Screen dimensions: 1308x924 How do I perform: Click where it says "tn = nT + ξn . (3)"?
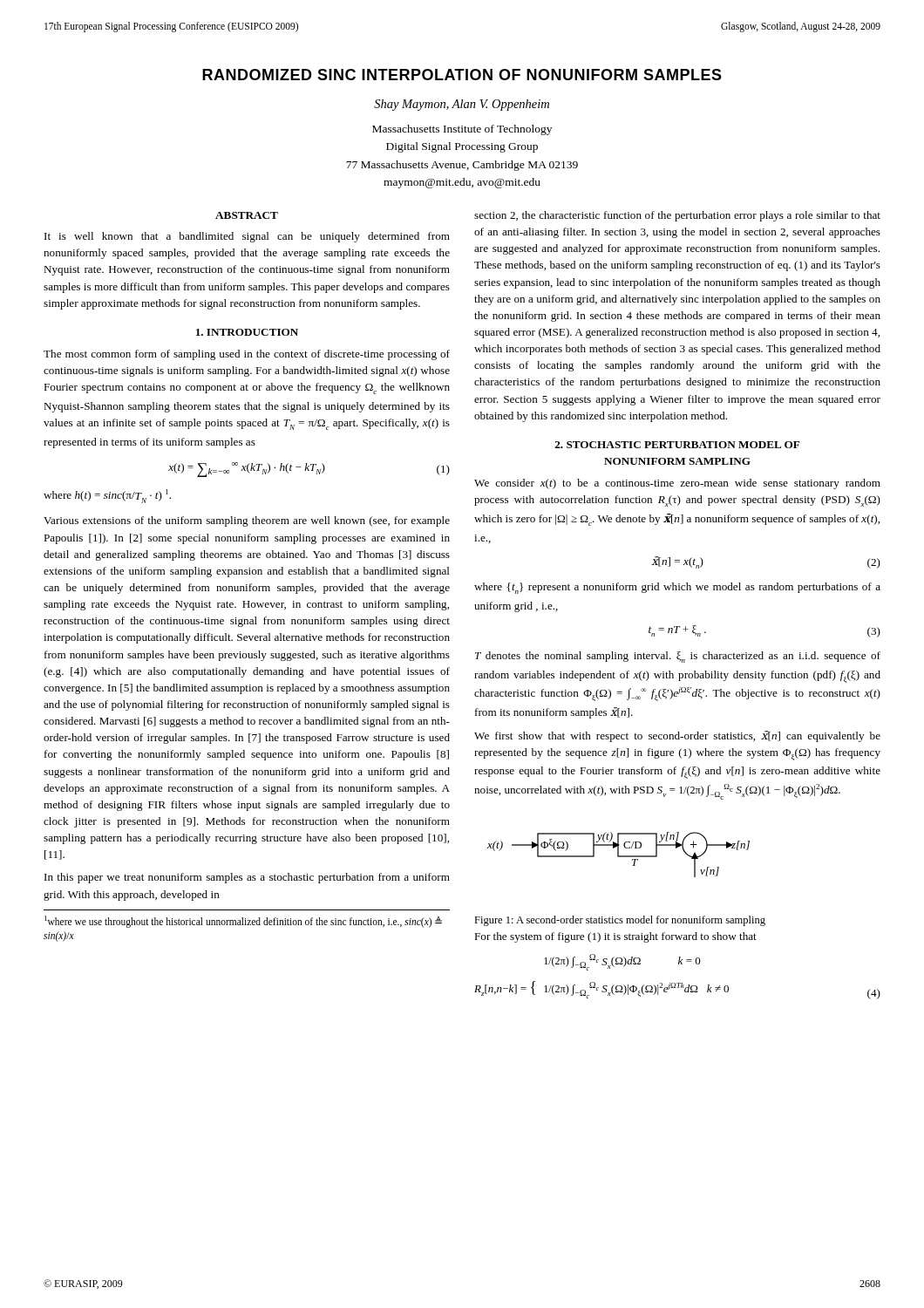click(x=677, y=631)
